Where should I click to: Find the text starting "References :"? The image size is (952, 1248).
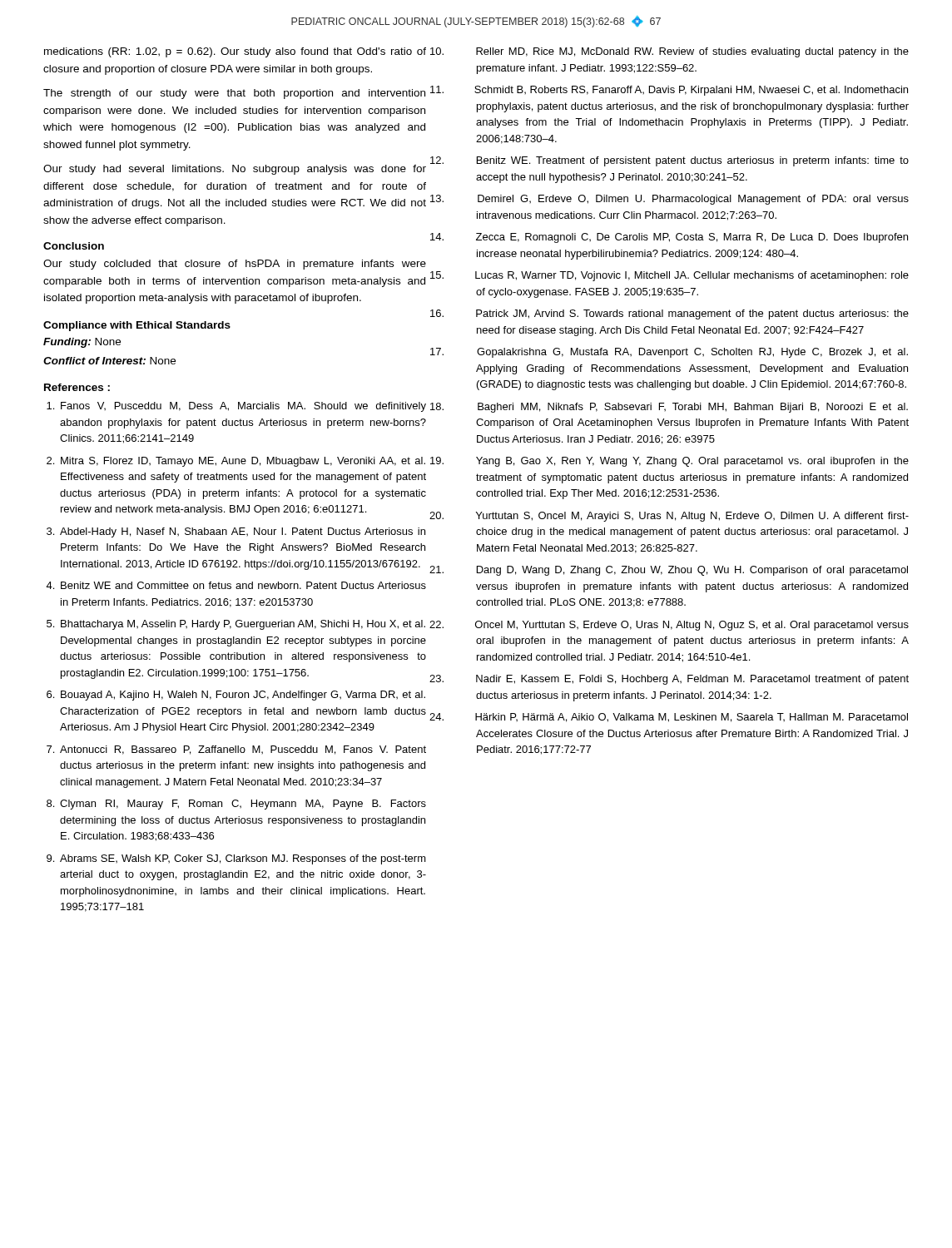tap(77, 388)
